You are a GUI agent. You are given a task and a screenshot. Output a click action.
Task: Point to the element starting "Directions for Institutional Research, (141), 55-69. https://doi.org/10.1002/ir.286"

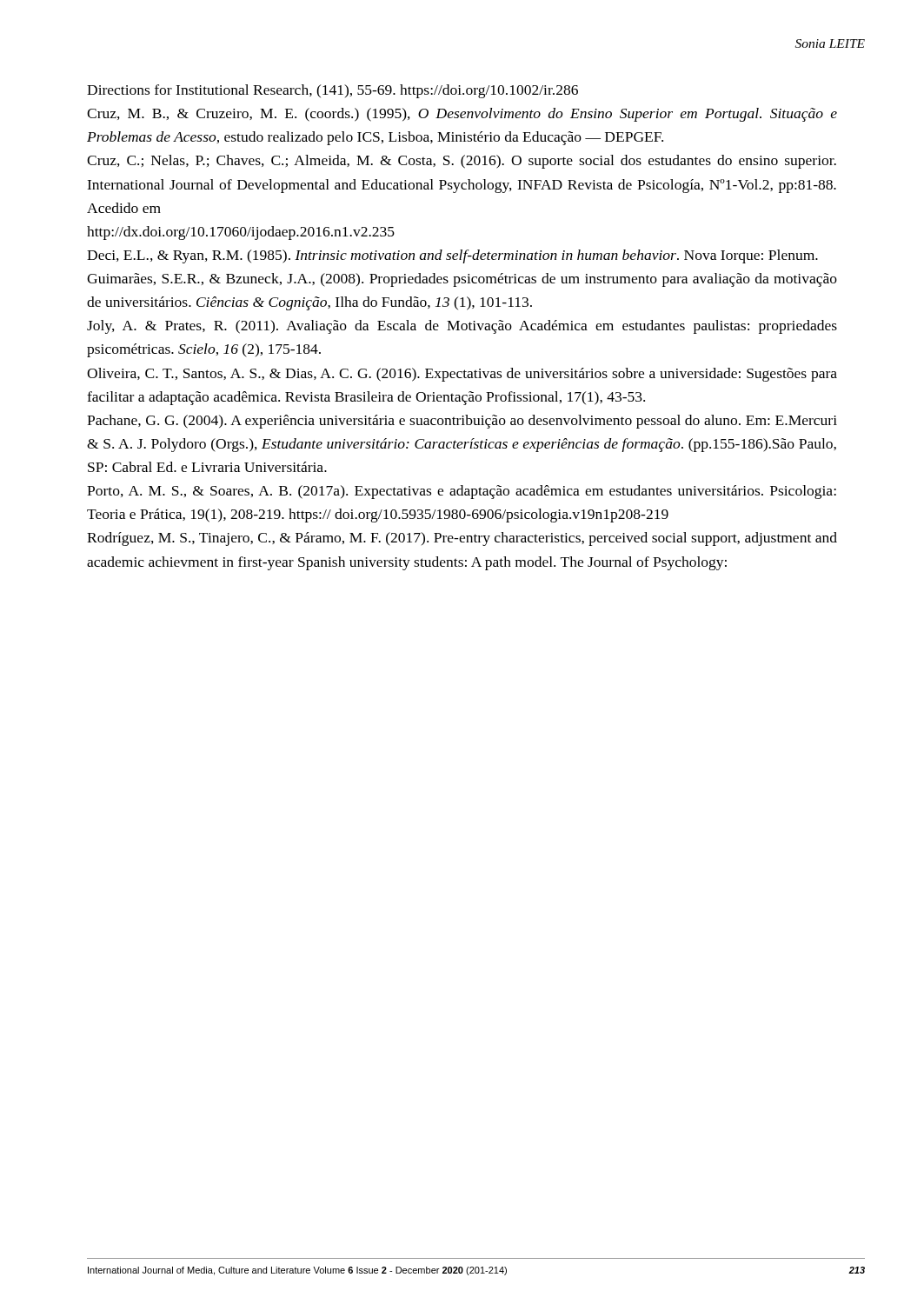[462, 90]
